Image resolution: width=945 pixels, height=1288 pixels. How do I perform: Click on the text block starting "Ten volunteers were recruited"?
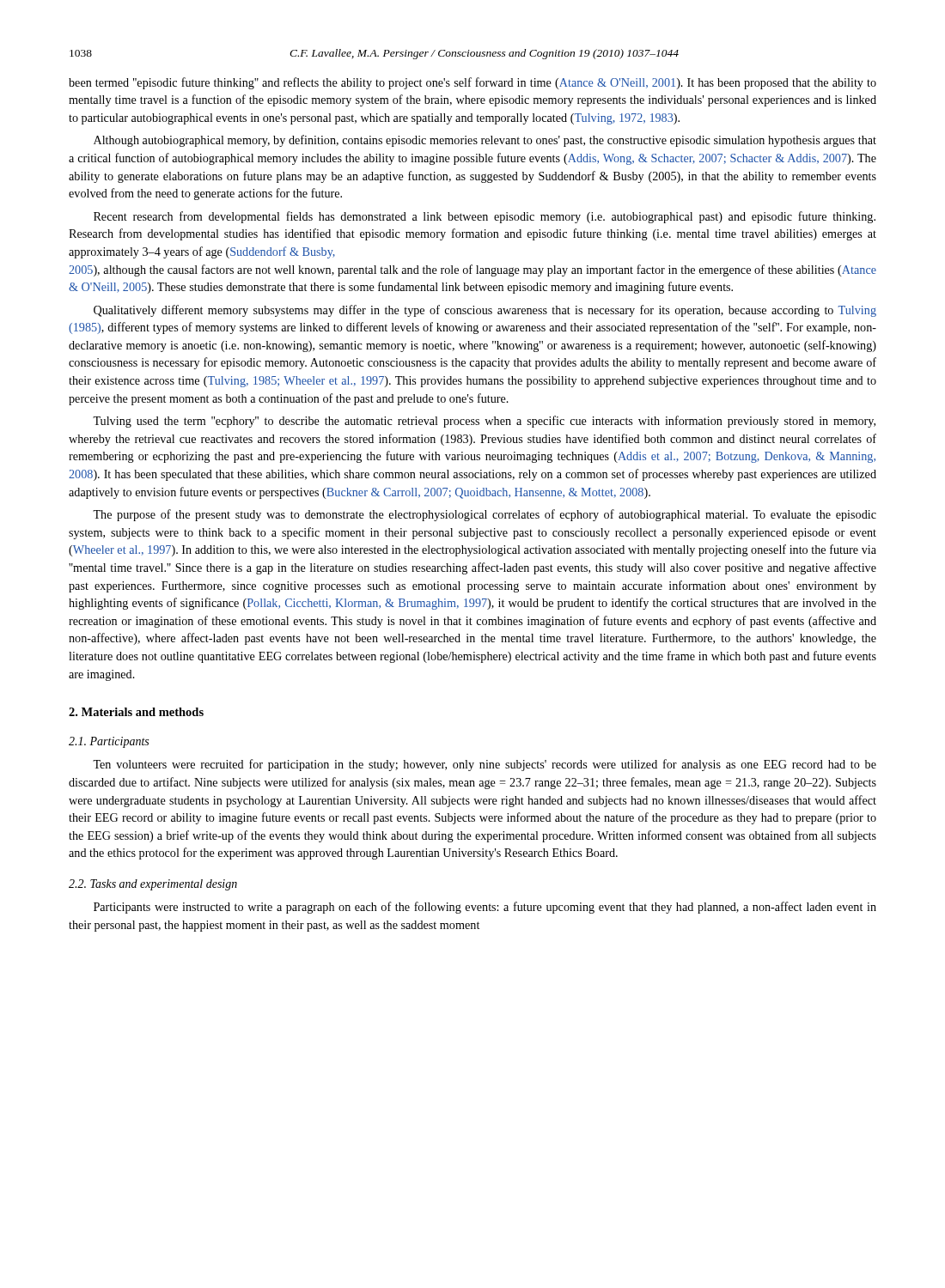click(472, 809)
